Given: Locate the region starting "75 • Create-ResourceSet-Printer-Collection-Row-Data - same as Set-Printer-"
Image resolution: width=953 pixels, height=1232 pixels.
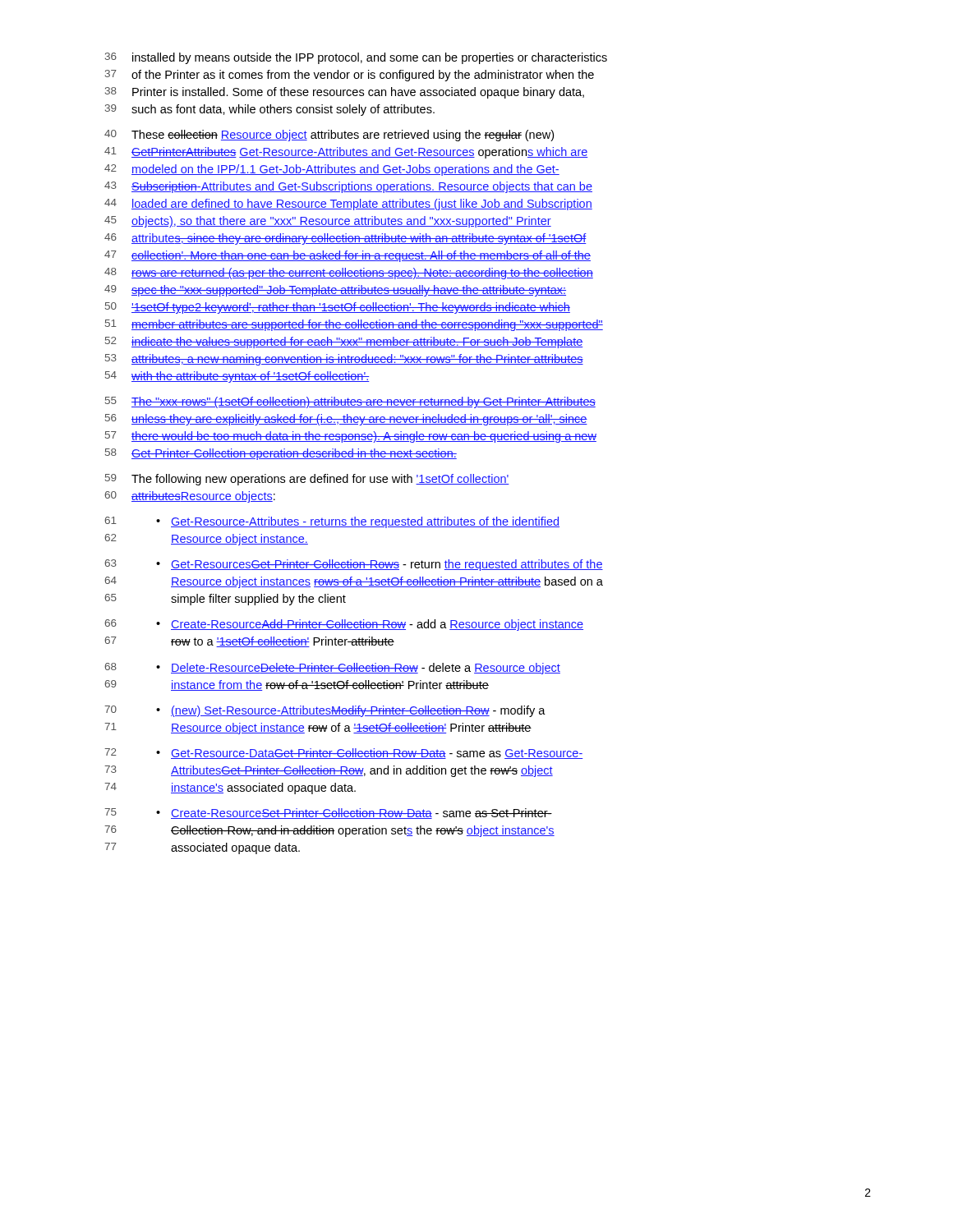Looking at the screenshot, I should (476, 830).
